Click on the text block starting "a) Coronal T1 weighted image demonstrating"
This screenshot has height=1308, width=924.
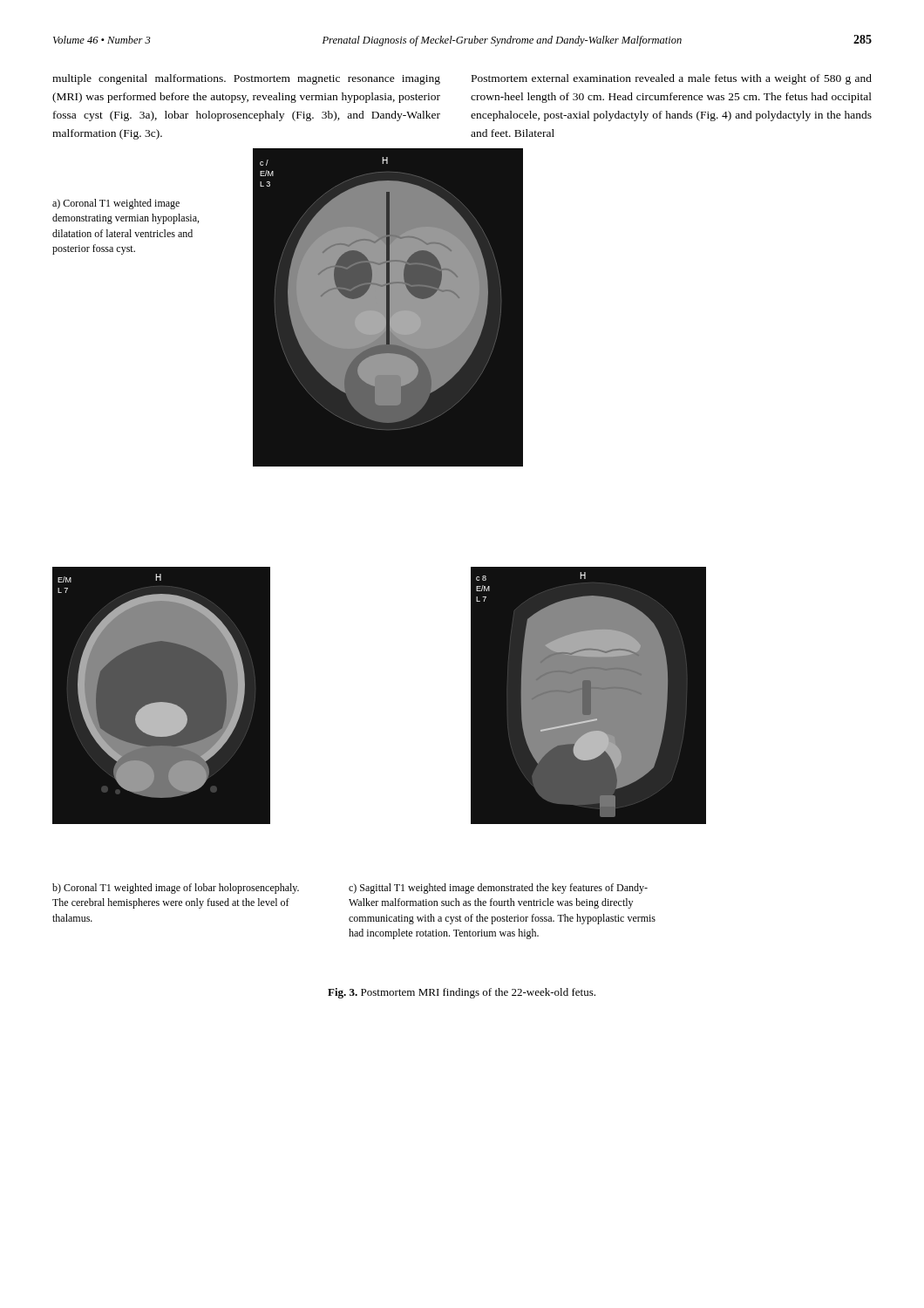[126, 226]
